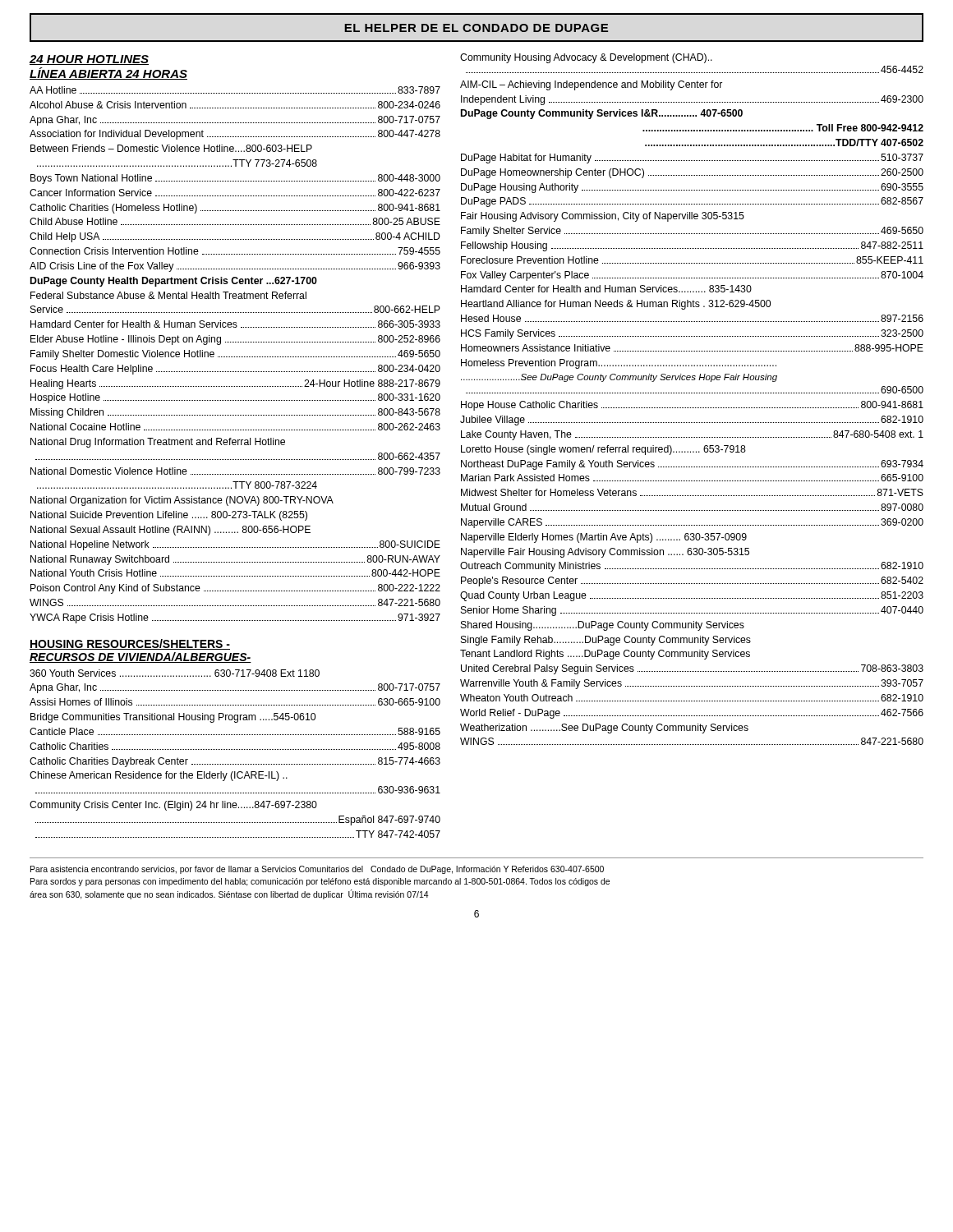
Task: Locate the text starting "National Domestic Violence Hotline"
Action: (x=235, y=472)
